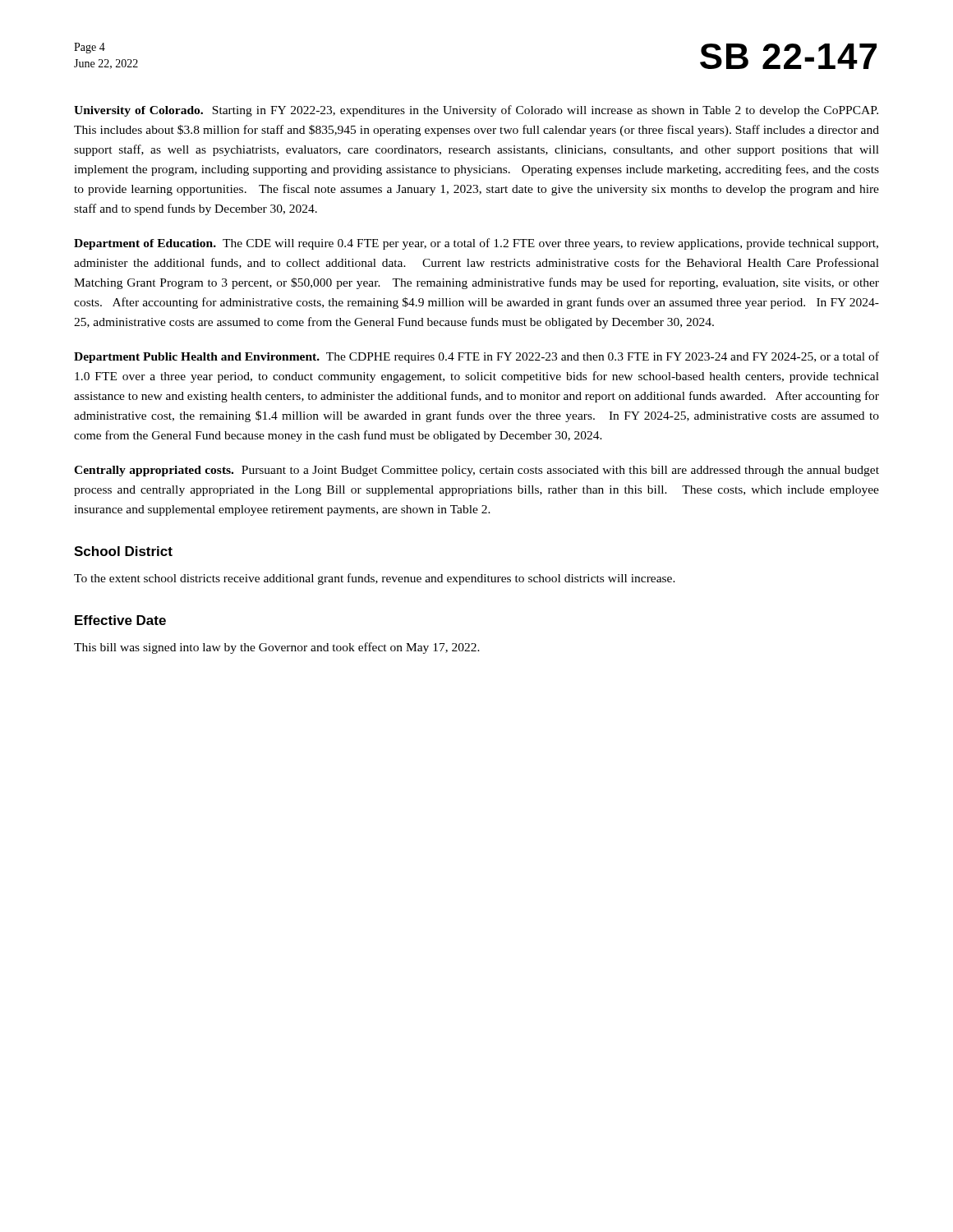Click on the text block with the text "University of Colorado. Starting in"
Viewport: 953px width, 1232px height.
tap(476, 159)
